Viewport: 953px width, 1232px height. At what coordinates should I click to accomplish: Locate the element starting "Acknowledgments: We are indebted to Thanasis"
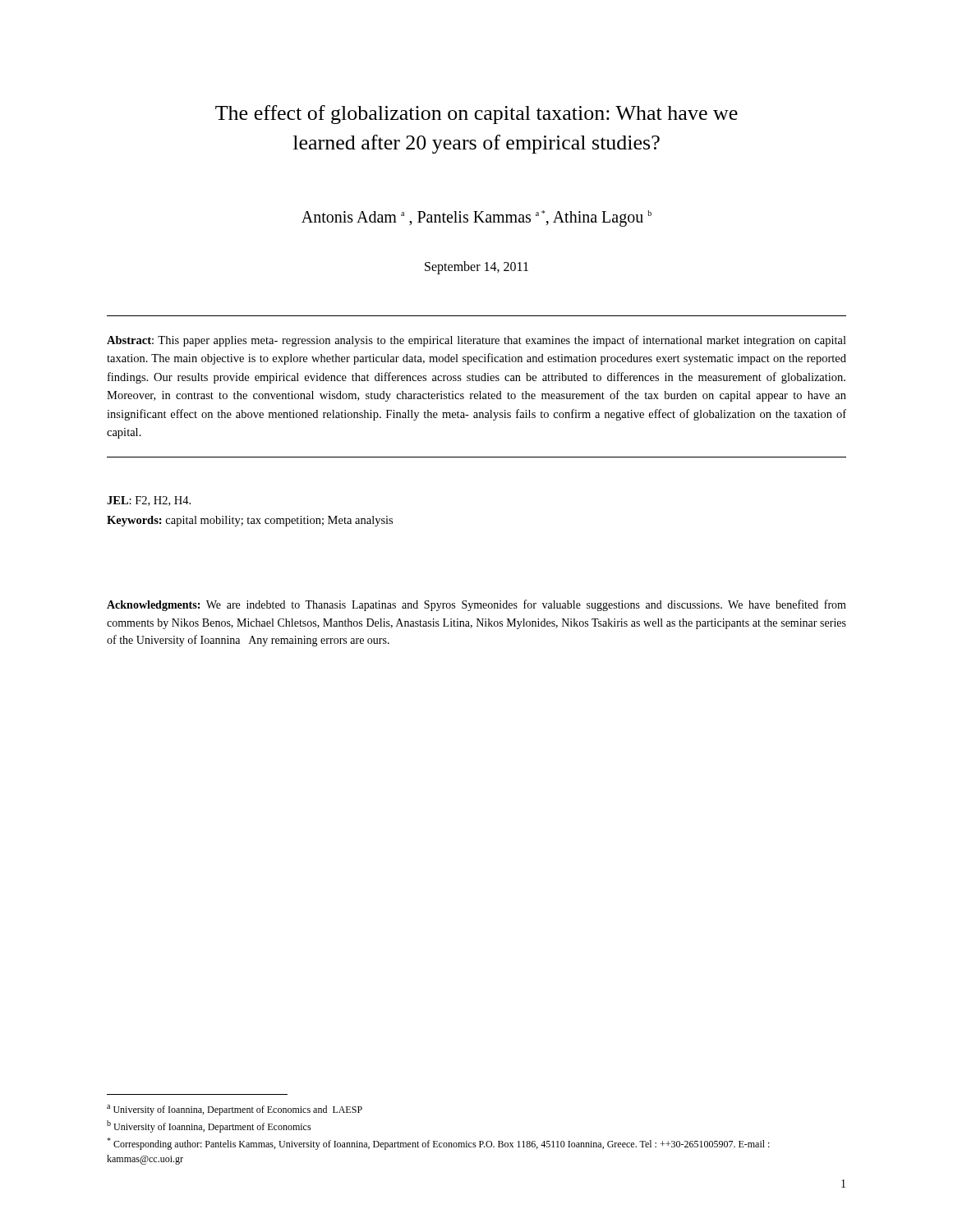[x=476, y=623]
